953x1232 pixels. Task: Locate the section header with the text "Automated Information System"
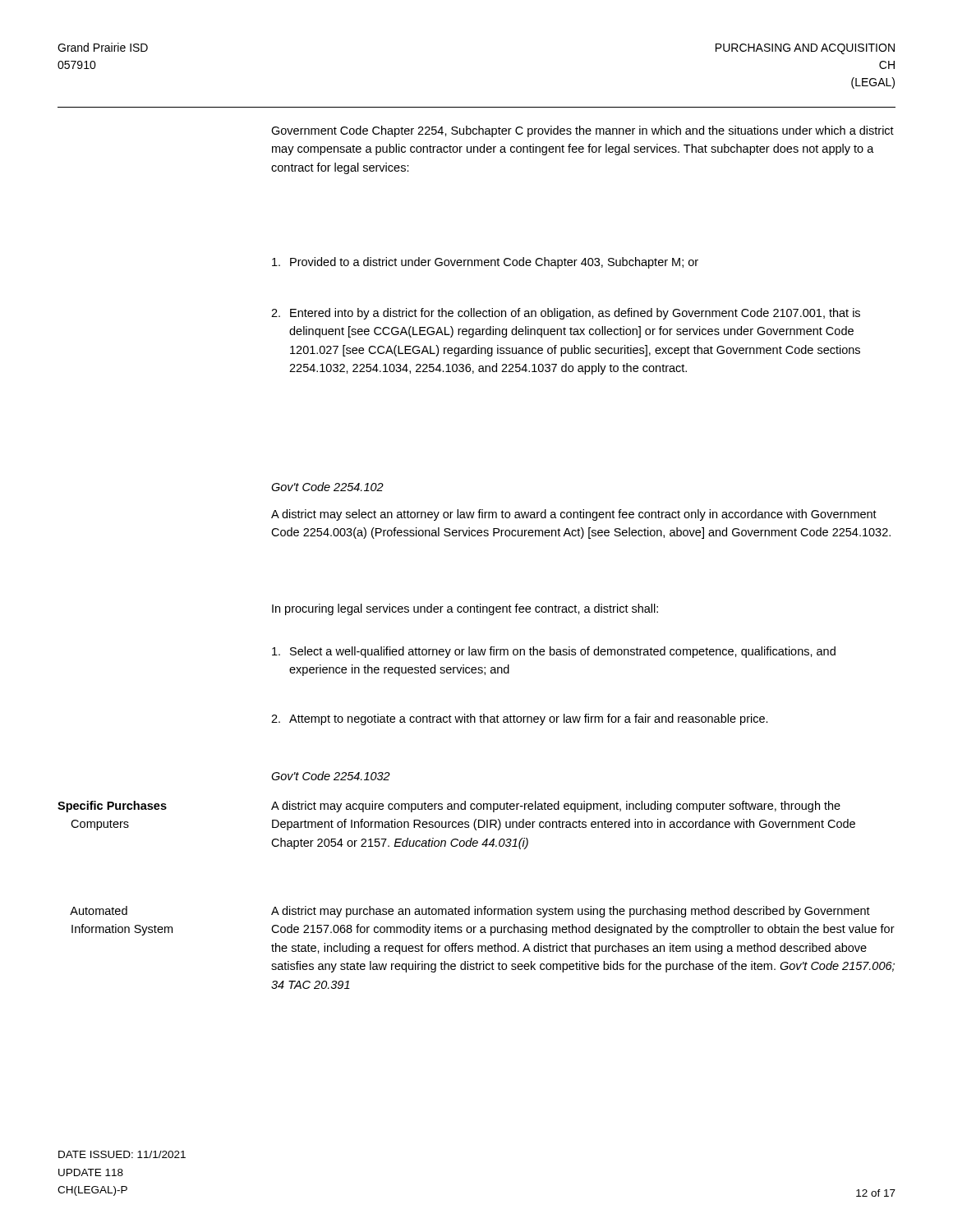click(115, 920)
